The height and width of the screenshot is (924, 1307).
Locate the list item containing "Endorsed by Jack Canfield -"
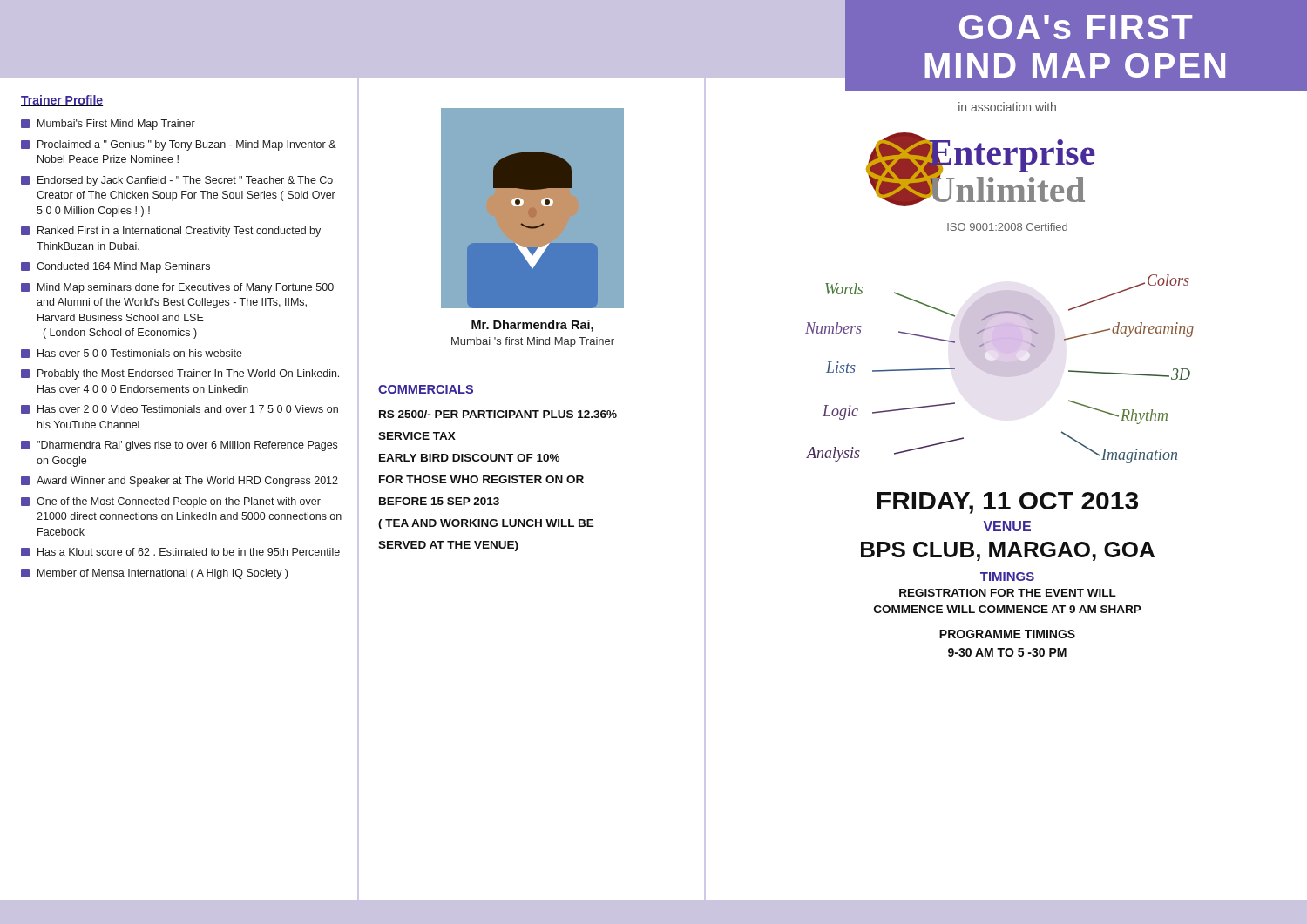tap(182, 196)
